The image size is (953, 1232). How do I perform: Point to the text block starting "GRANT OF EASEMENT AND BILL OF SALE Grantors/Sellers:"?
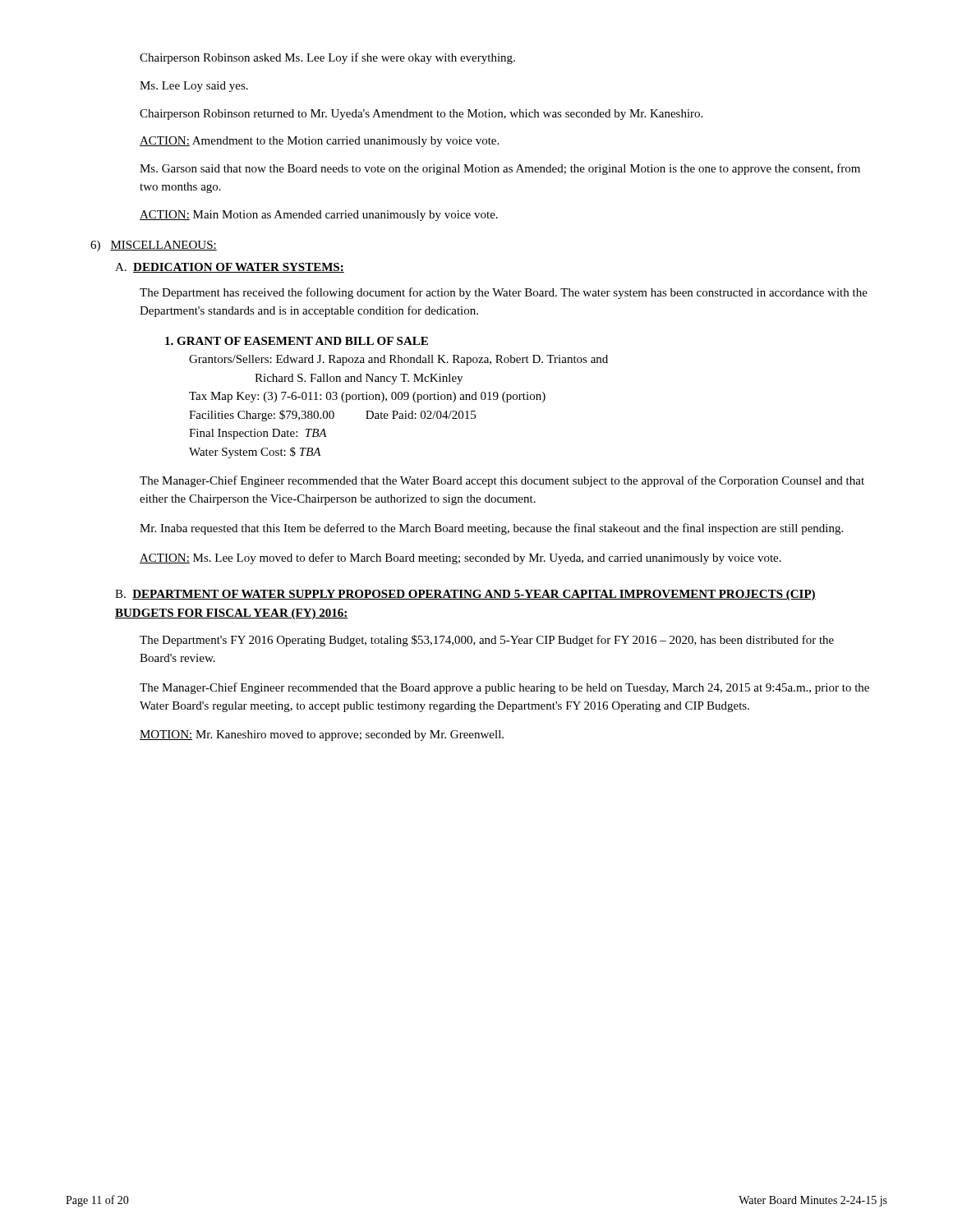pos(518,398)
